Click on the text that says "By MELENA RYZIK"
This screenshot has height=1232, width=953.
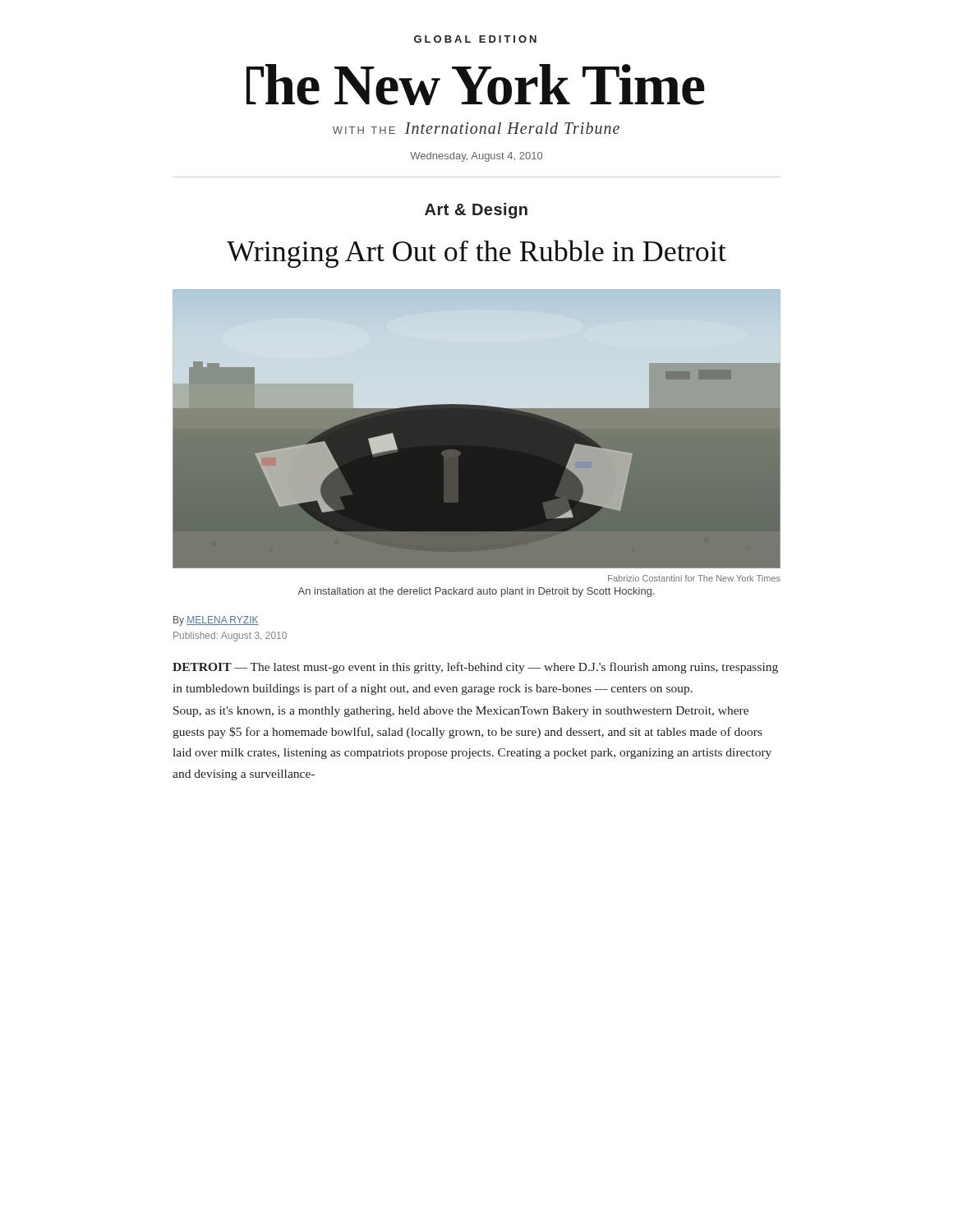click(215, 620)
